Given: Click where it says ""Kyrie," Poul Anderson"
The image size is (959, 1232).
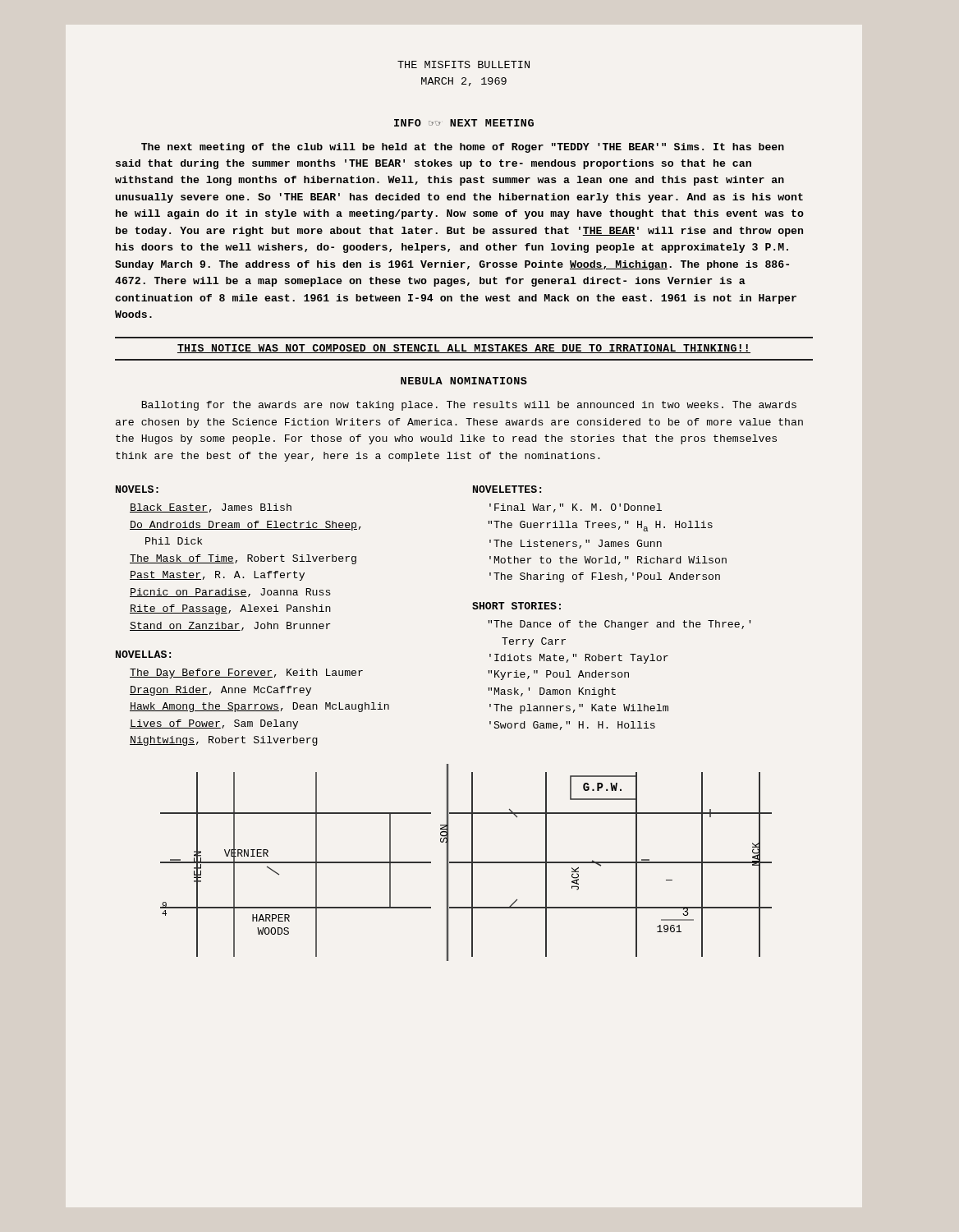Looking at the screenshot, I should 558,675.
